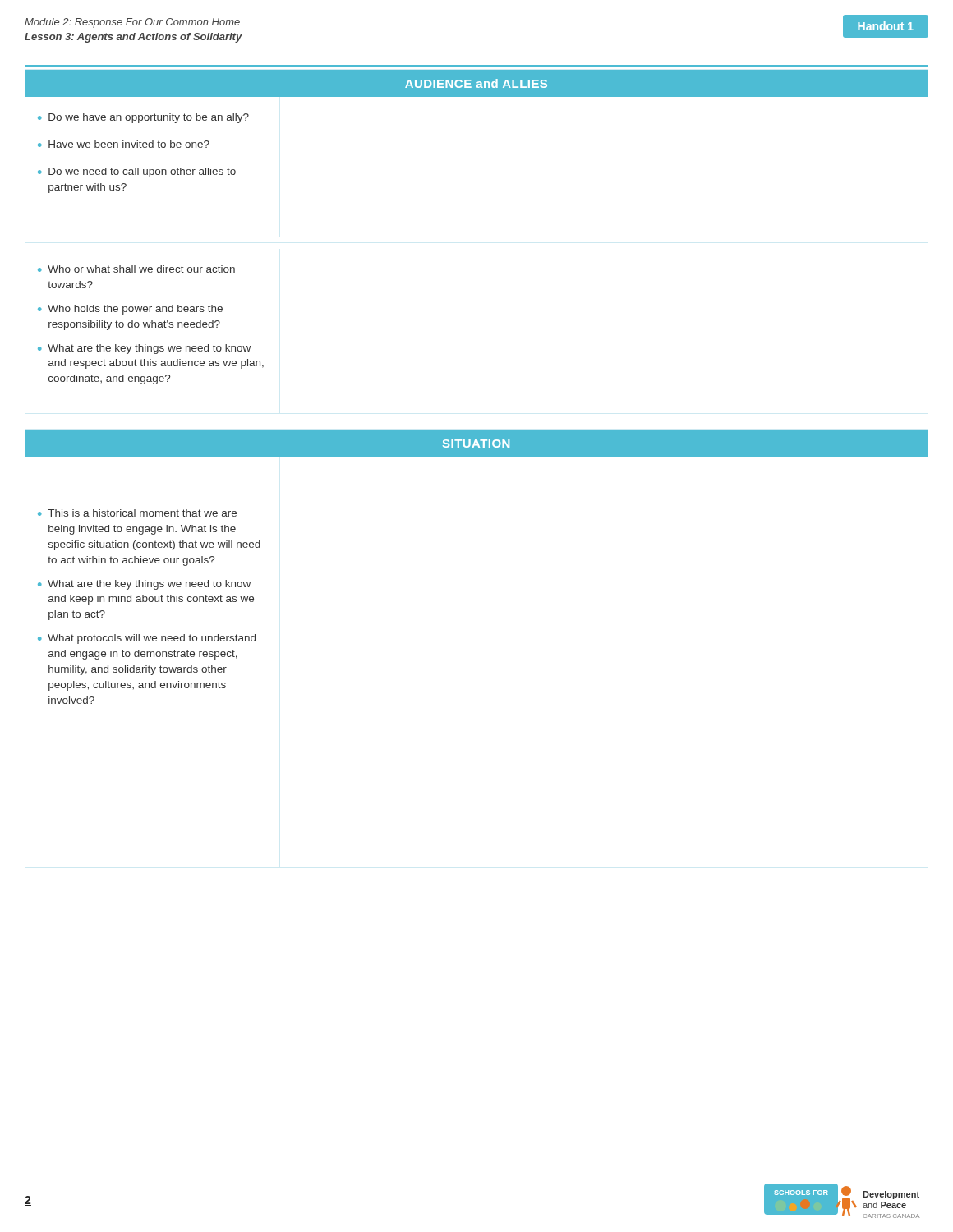The height and width of the screenshot is (1232, 953).
Task: Find the list item that reads "• Do we need to"
Action: (151, 180)
